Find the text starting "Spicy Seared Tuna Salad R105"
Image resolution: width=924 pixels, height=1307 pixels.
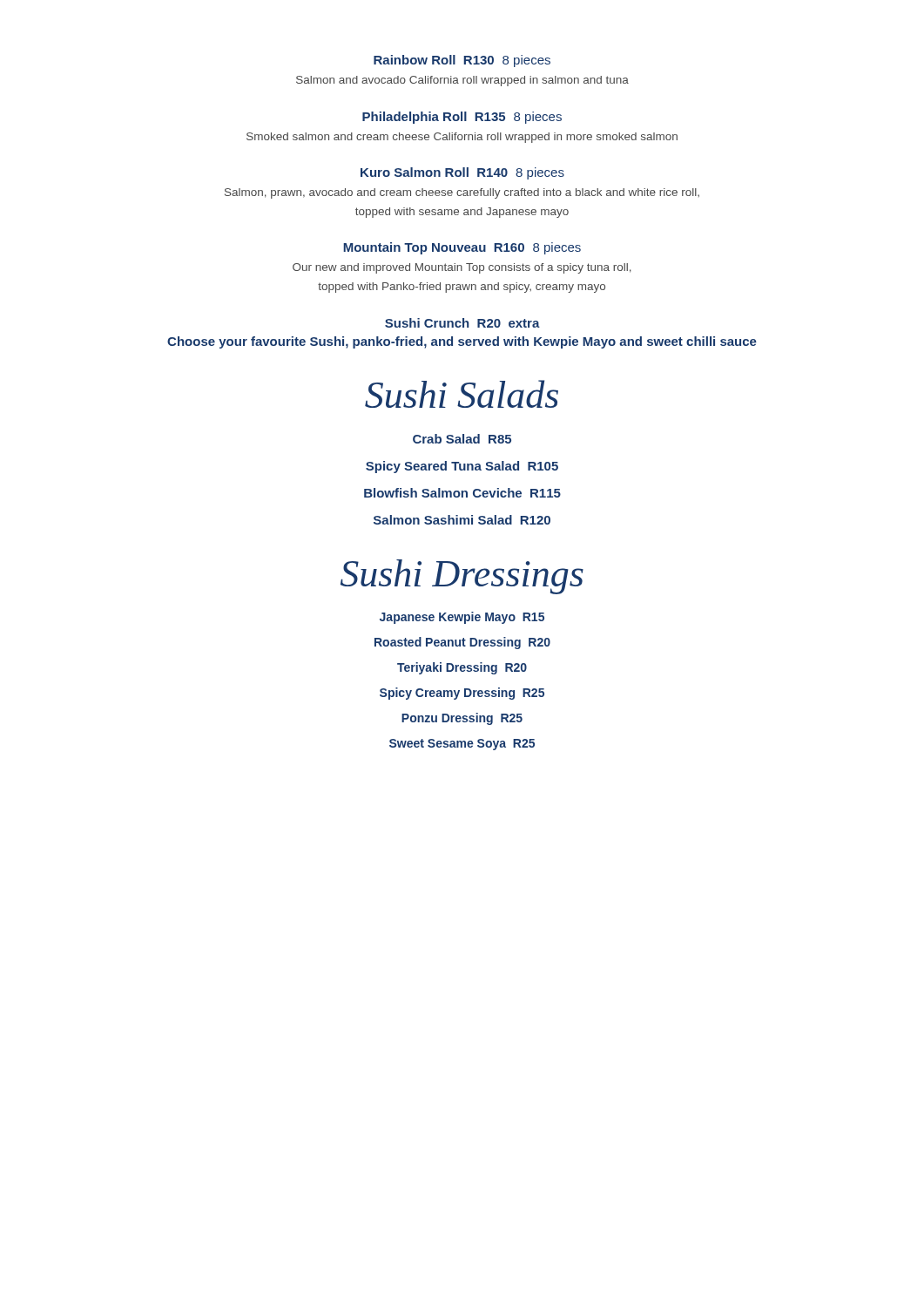[462, 465]
